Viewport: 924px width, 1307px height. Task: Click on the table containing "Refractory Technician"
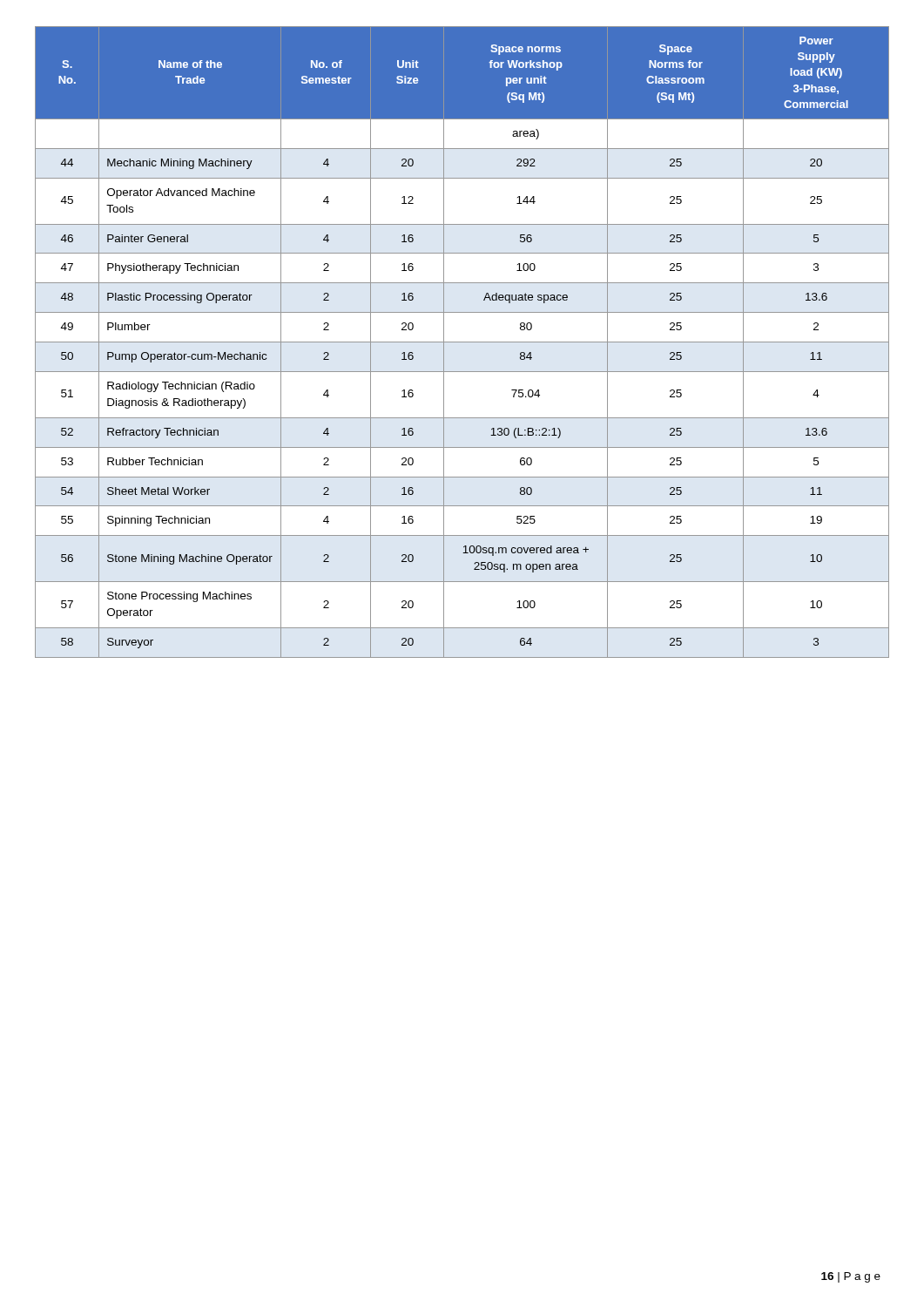pos(462,342)
